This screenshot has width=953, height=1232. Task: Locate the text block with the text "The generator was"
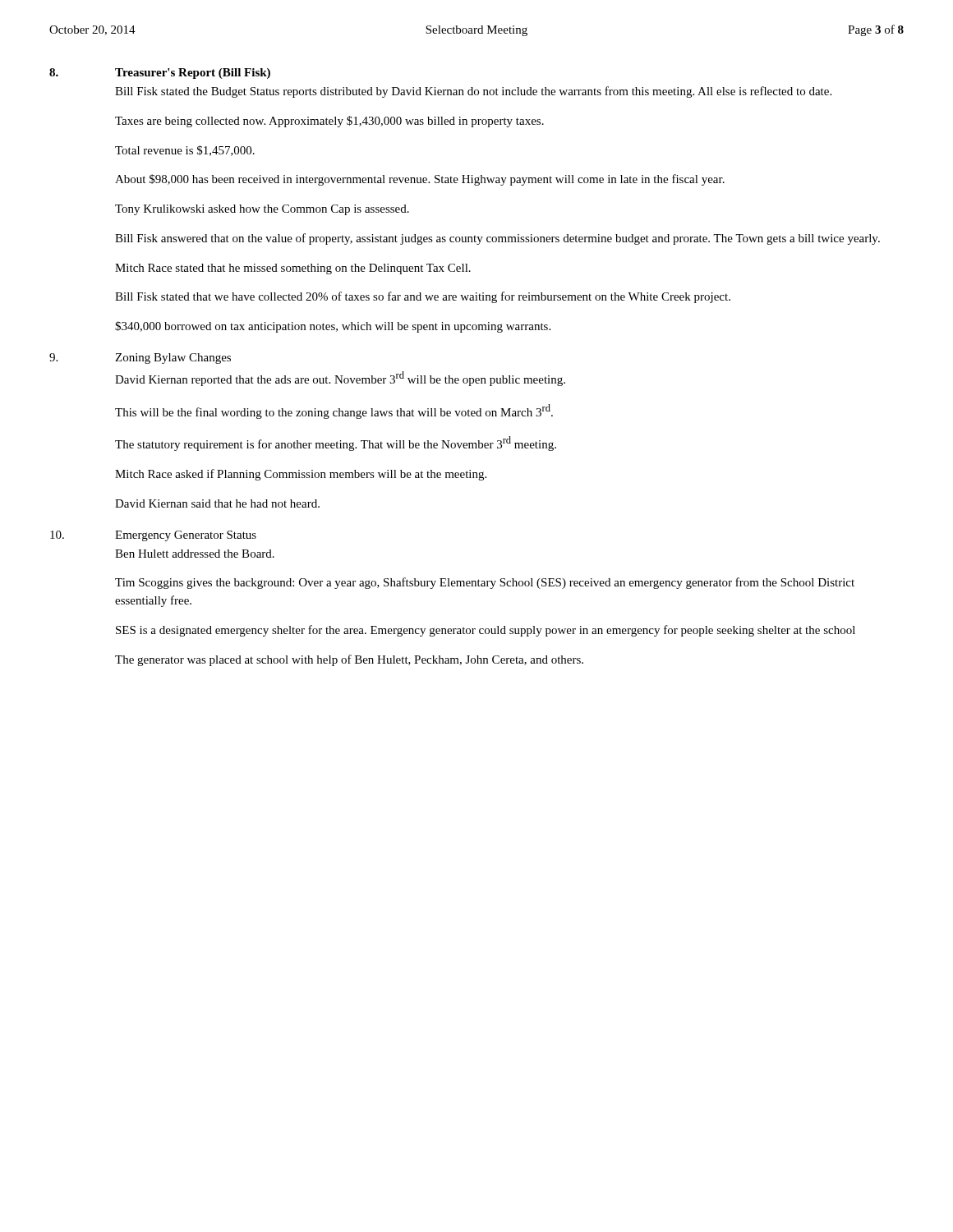(x=350, y=659)
